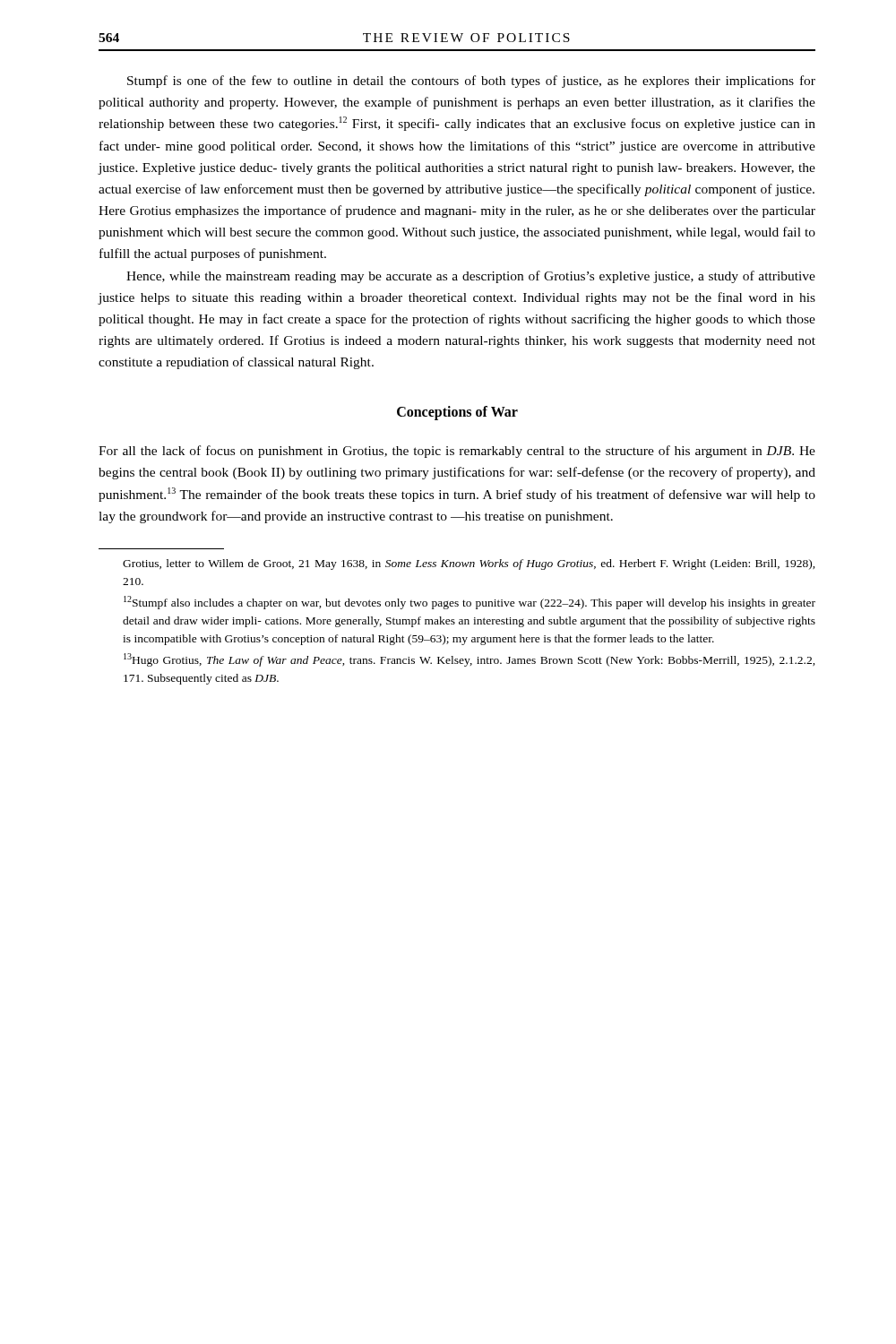Click the passage that begins "Hence, while the"
The image size is (896, 1344).
tap(457, 319)
